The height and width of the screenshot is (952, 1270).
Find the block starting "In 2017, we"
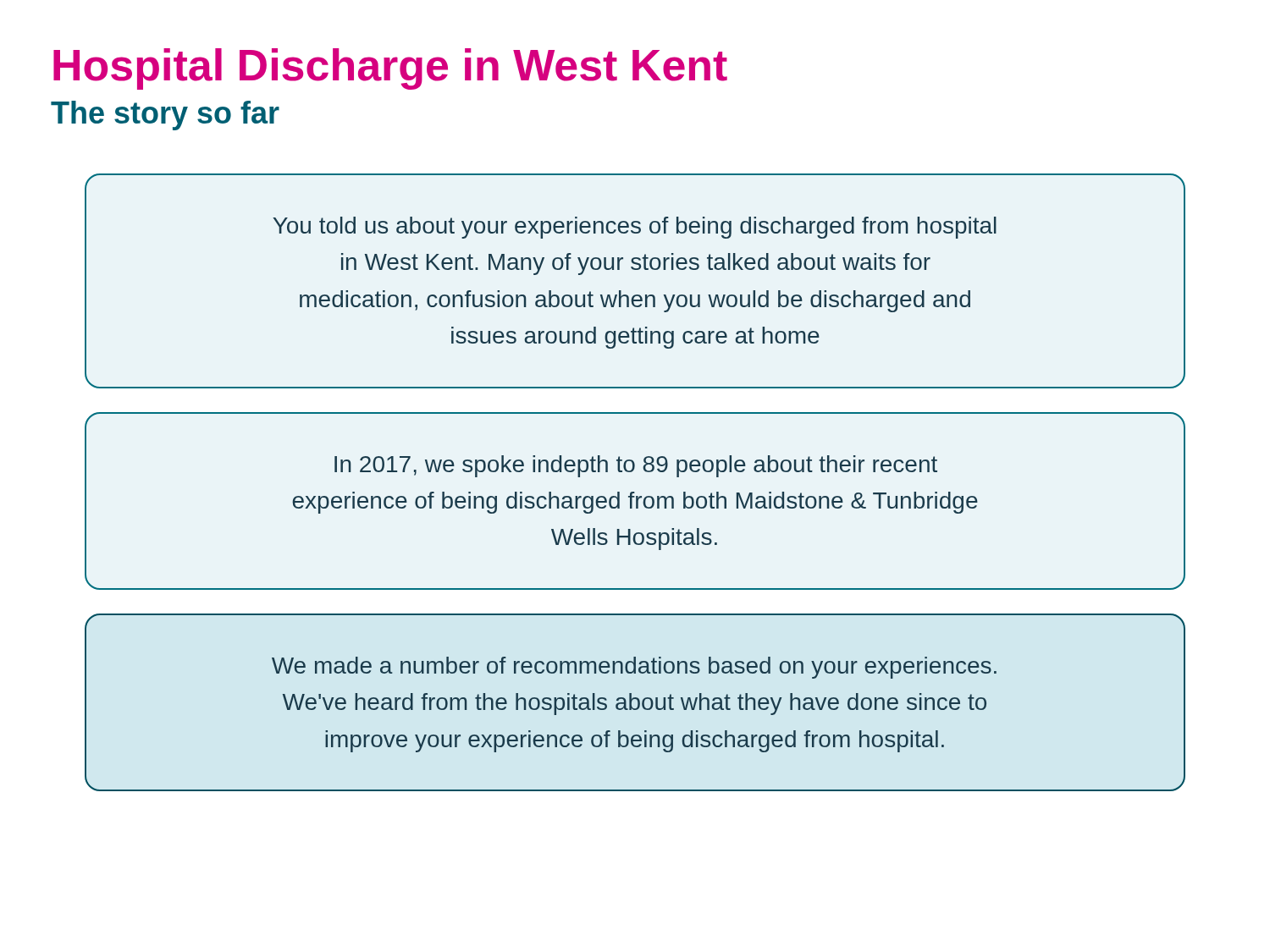pos(635,501)
